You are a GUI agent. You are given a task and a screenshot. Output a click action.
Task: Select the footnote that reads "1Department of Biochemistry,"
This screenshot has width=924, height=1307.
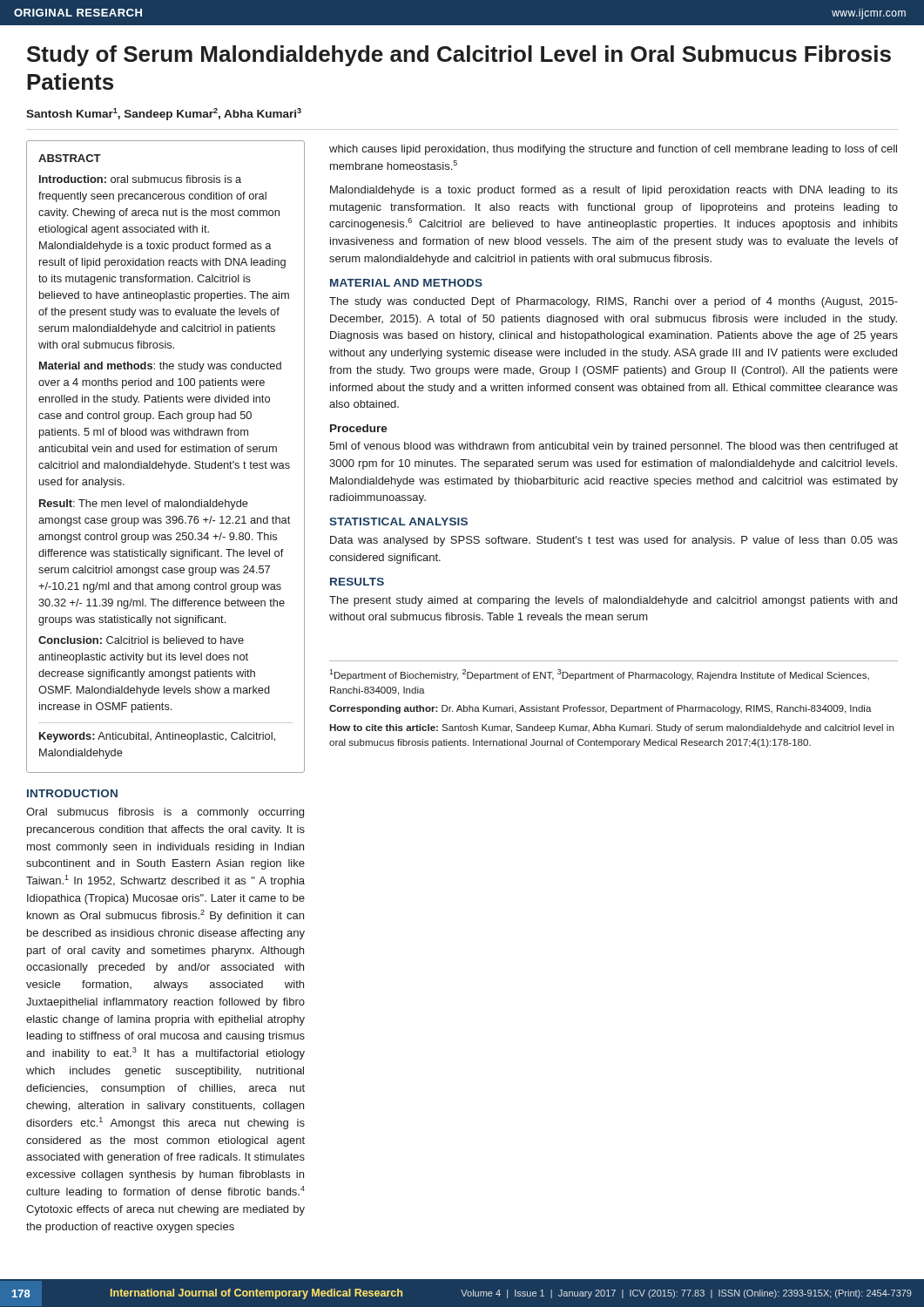(x=599, y=681)
